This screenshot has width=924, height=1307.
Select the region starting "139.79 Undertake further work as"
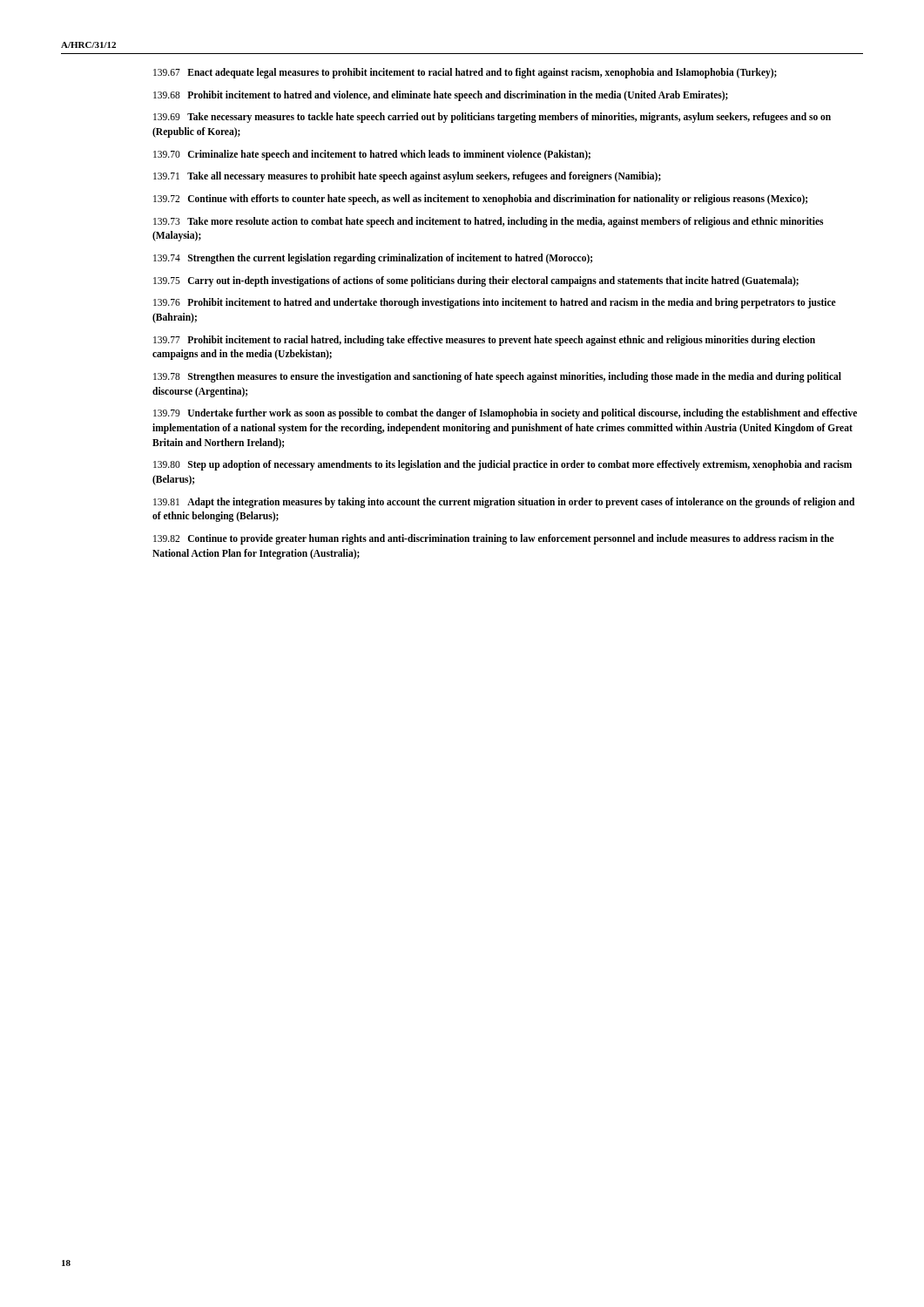coord(505,428)
